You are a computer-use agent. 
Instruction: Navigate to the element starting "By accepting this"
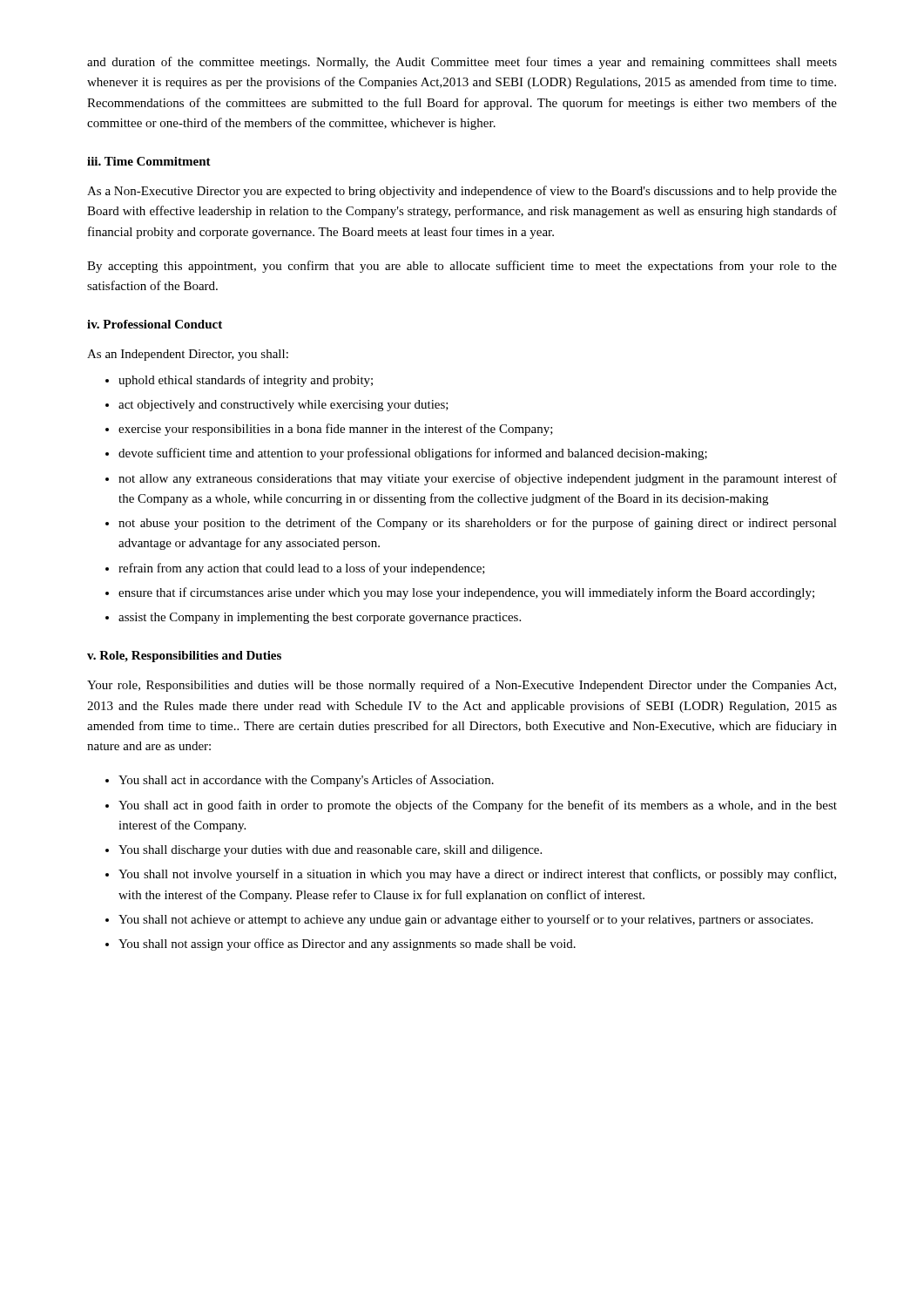[462, 276]
